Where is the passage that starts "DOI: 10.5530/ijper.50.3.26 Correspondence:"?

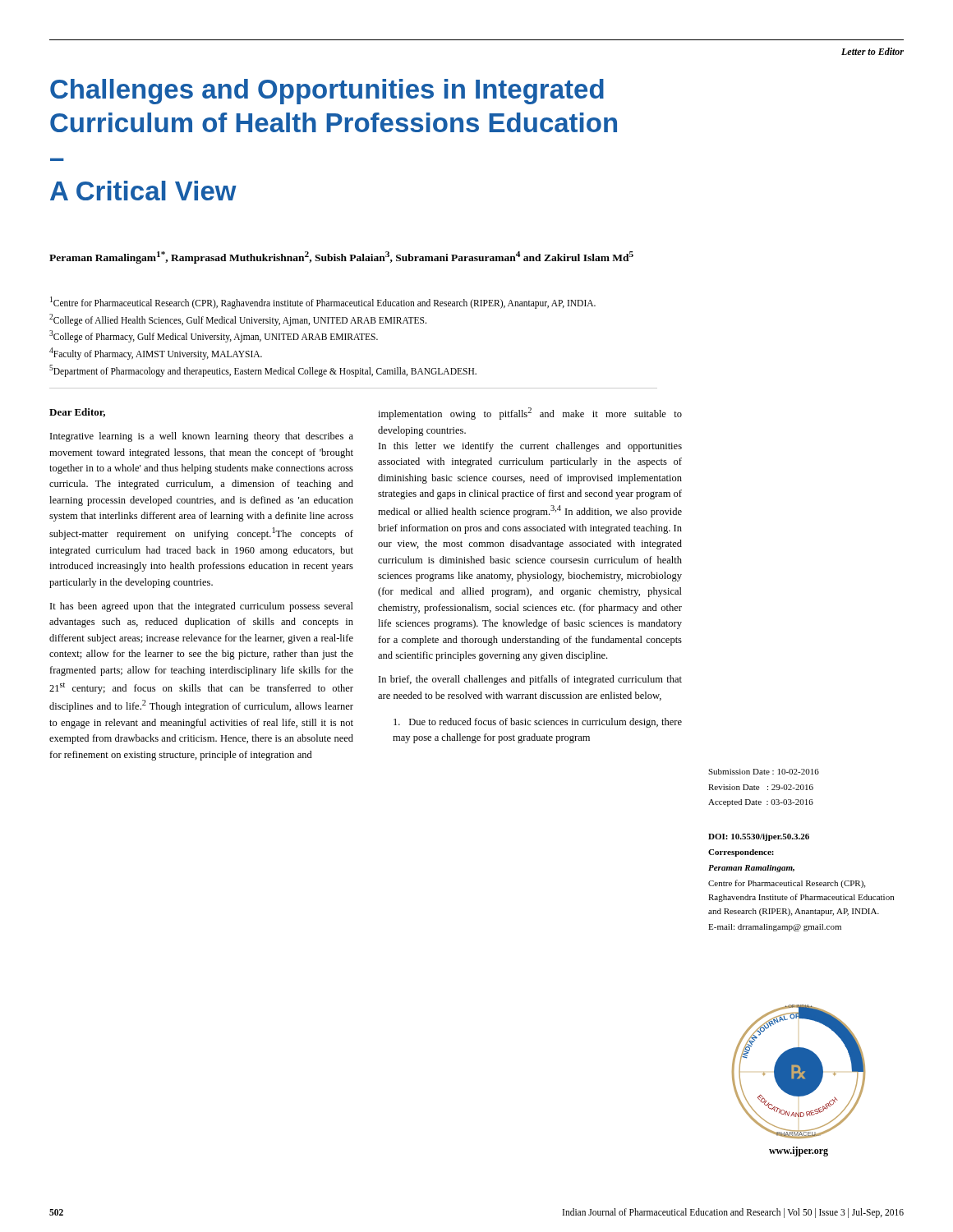[x=807, y=882]
